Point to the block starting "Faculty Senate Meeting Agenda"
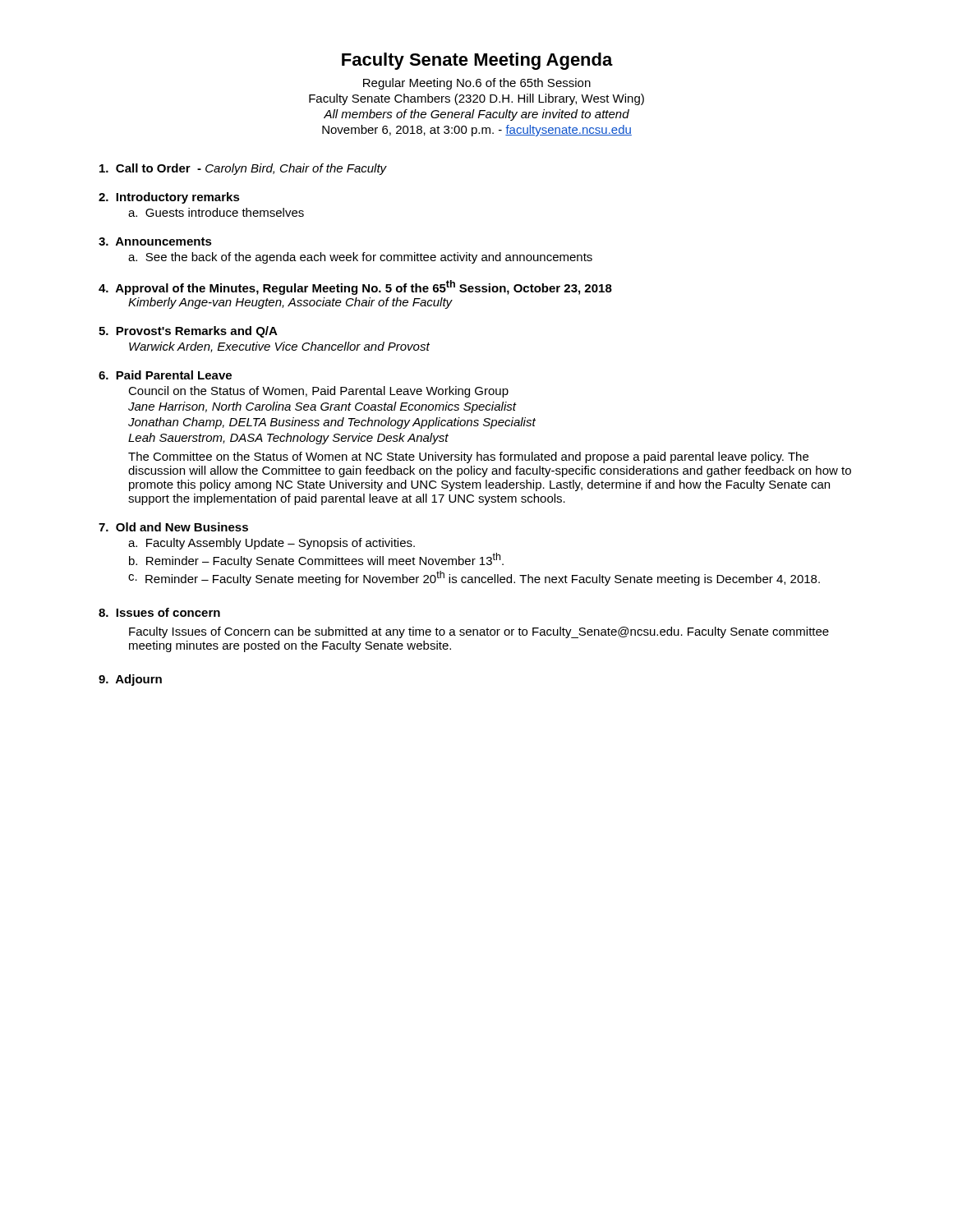 coord(476,60)
